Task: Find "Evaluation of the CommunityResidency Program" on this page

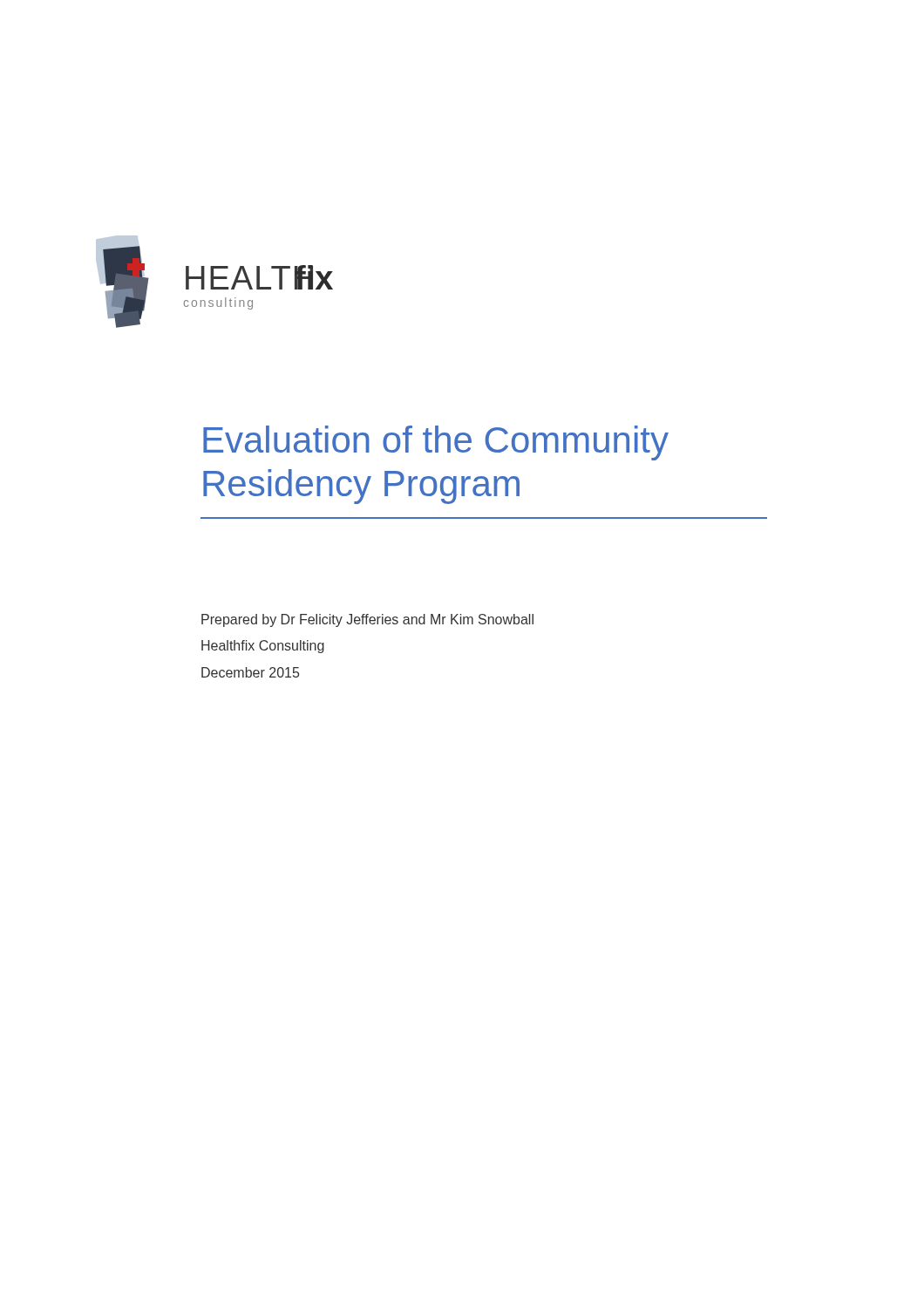Action: coord(484,469)
